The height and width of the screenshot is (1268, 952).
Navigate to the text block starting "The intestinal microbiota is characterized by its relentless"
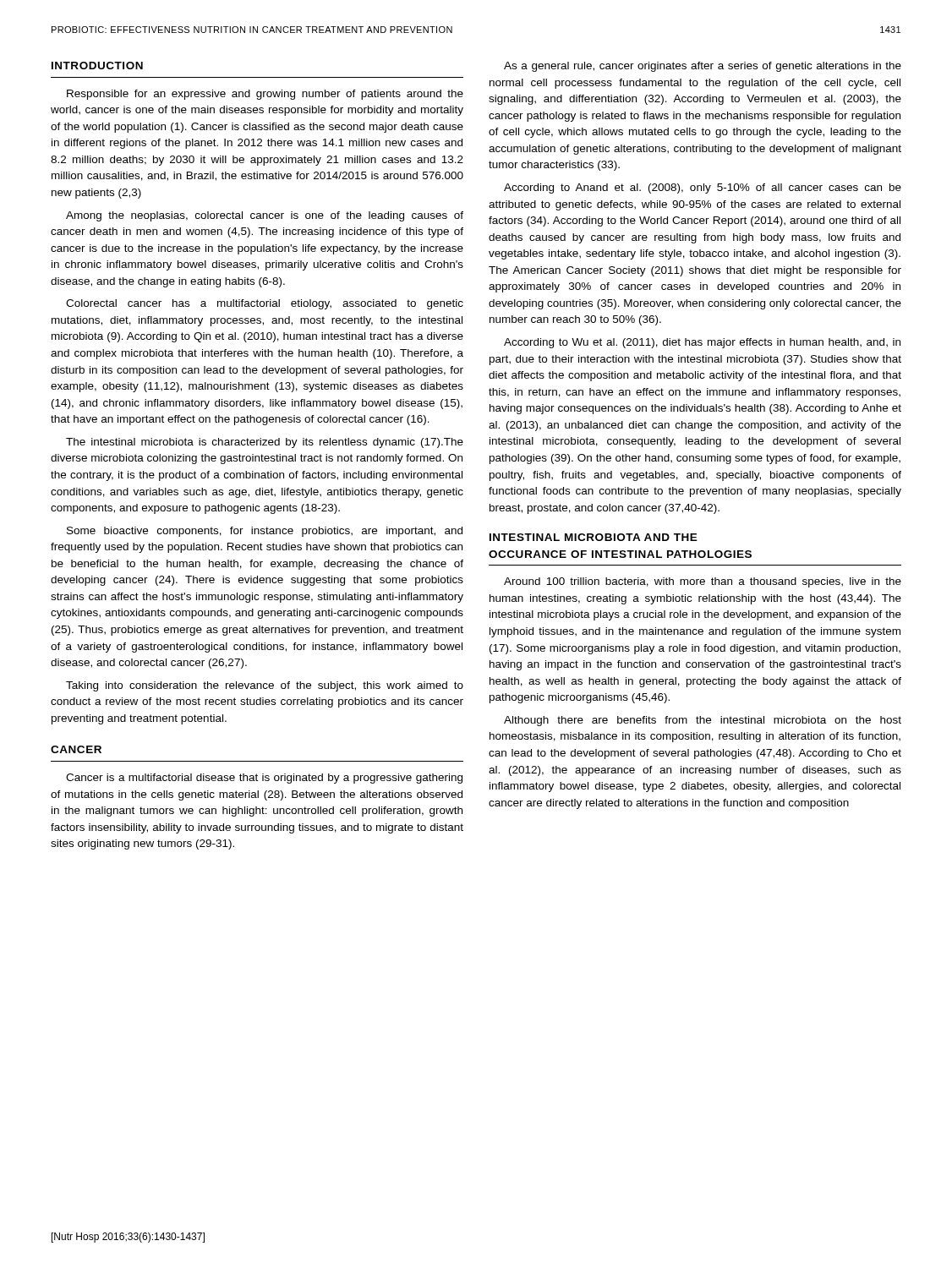click(257, 475)
